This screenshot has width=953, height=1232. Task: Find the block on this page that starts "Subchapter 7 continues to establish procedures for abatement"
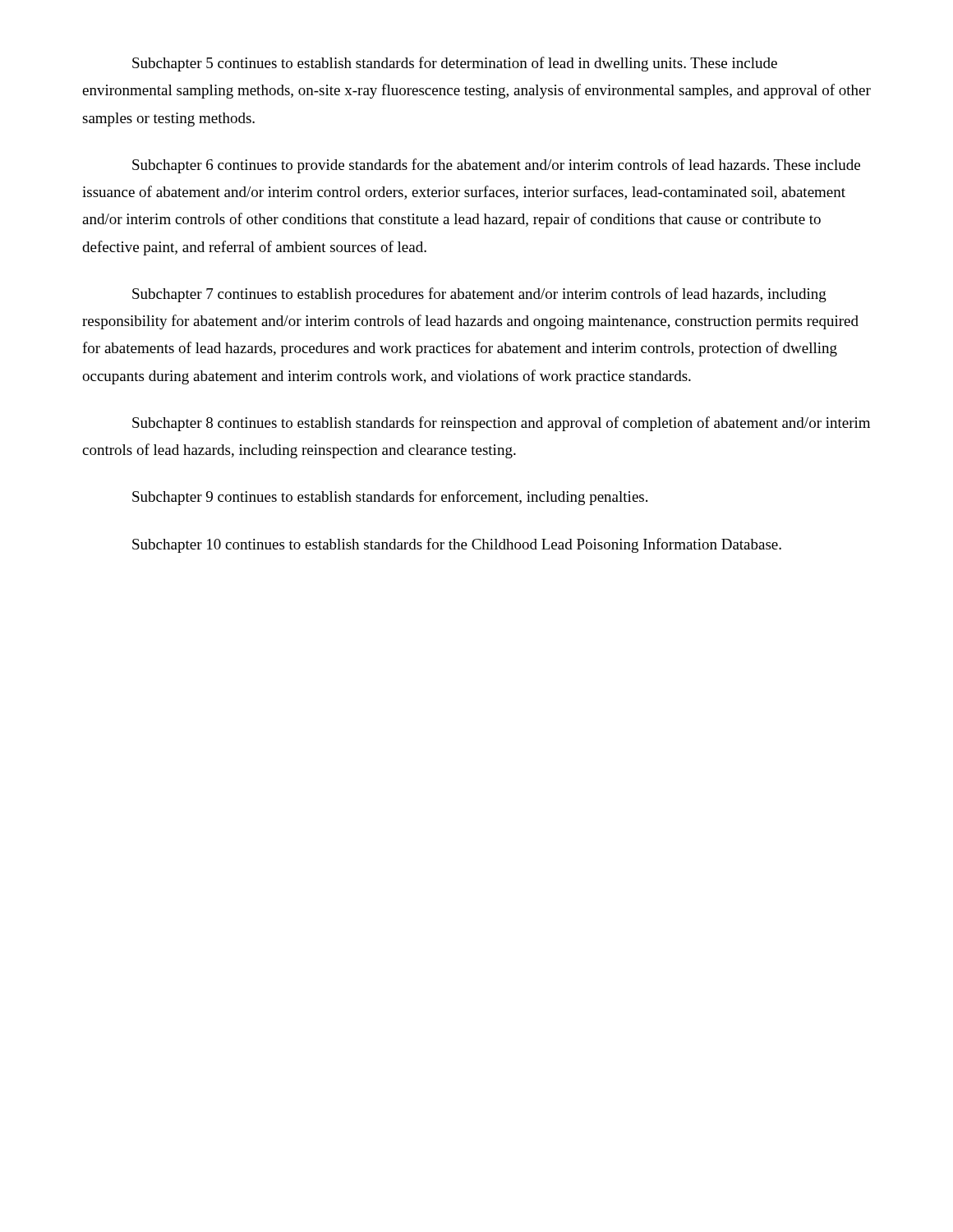[470, 334]
